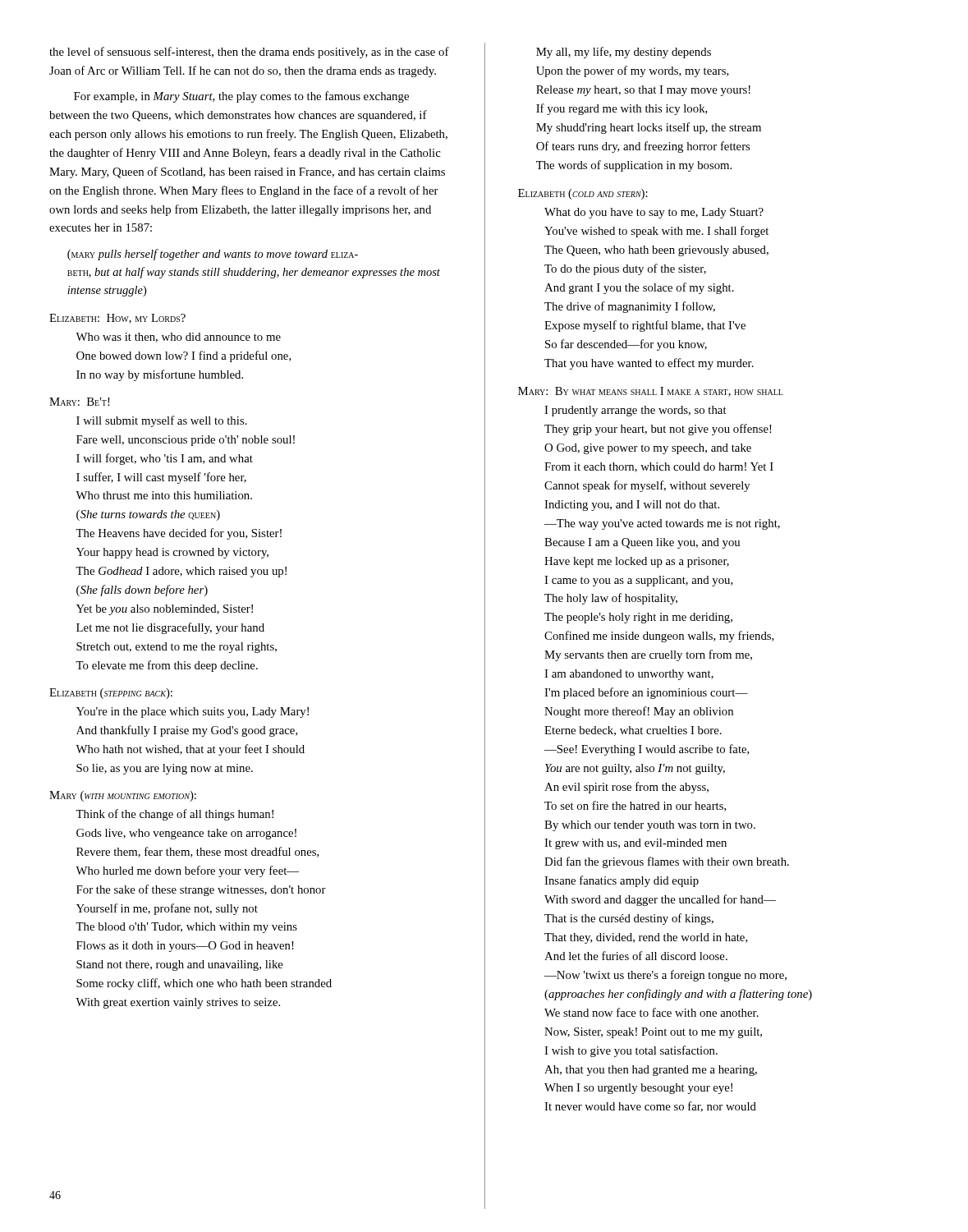Select the passage starting "the level of sensuous self-interest,"
The height and width of the screenshot is (1232, 968).
click(250, 140)
